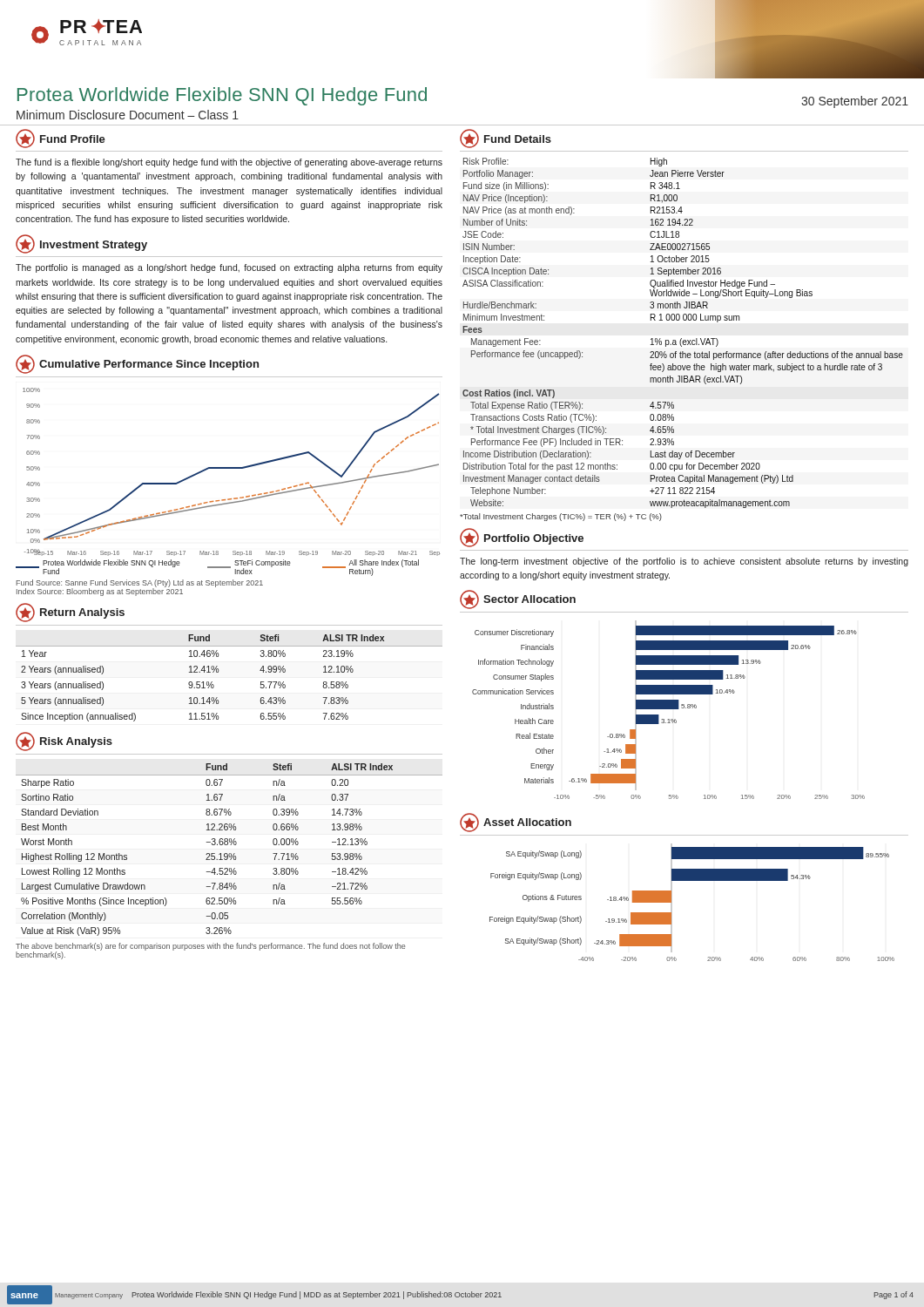This screenshot has height=1307, width=924.
Task: Locate the region starting "Sector Allocation"
Action: (518, 599)
